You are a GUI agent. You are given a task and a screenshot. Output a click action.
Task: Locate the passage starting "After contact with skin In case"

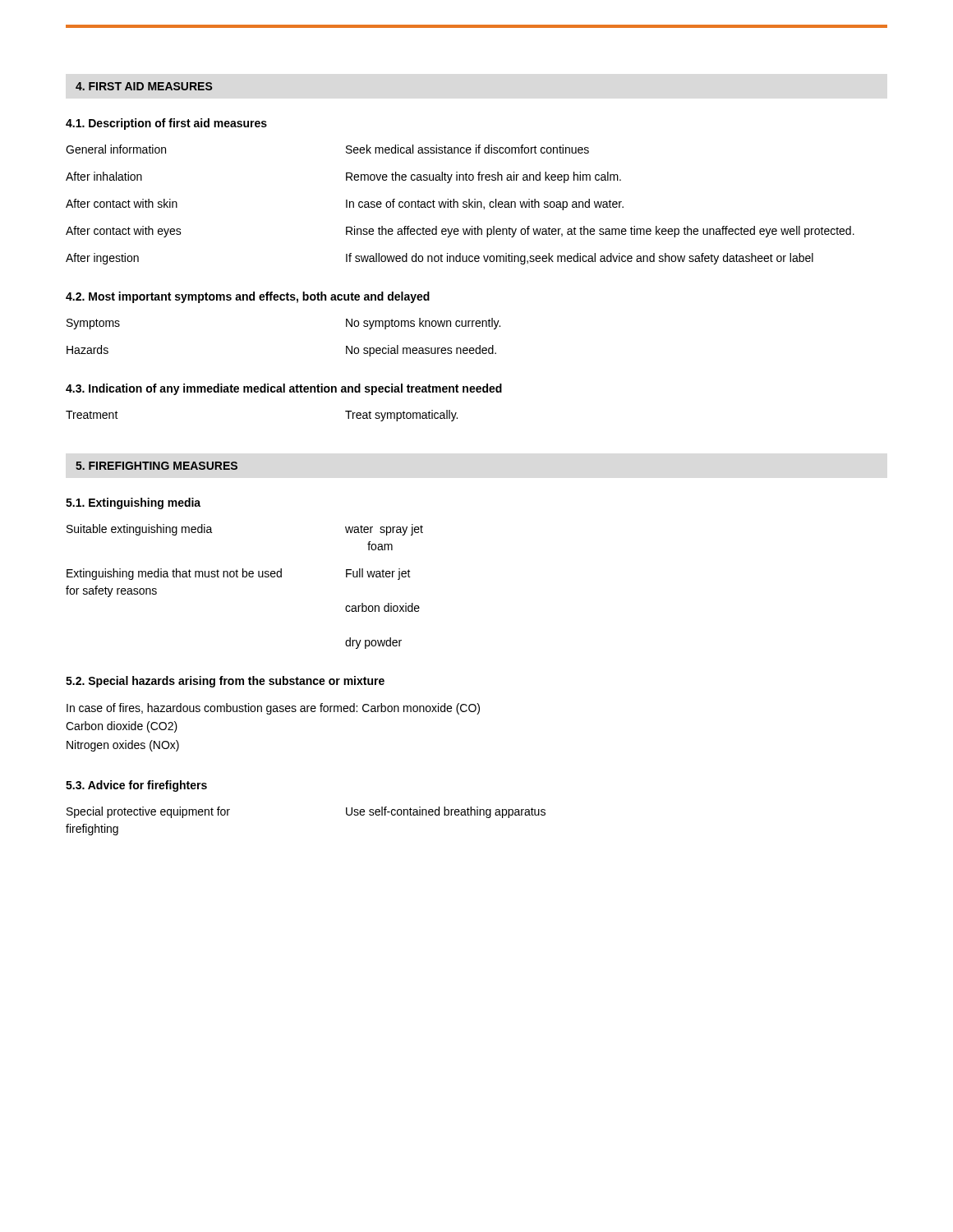click(x=476, y=204)
